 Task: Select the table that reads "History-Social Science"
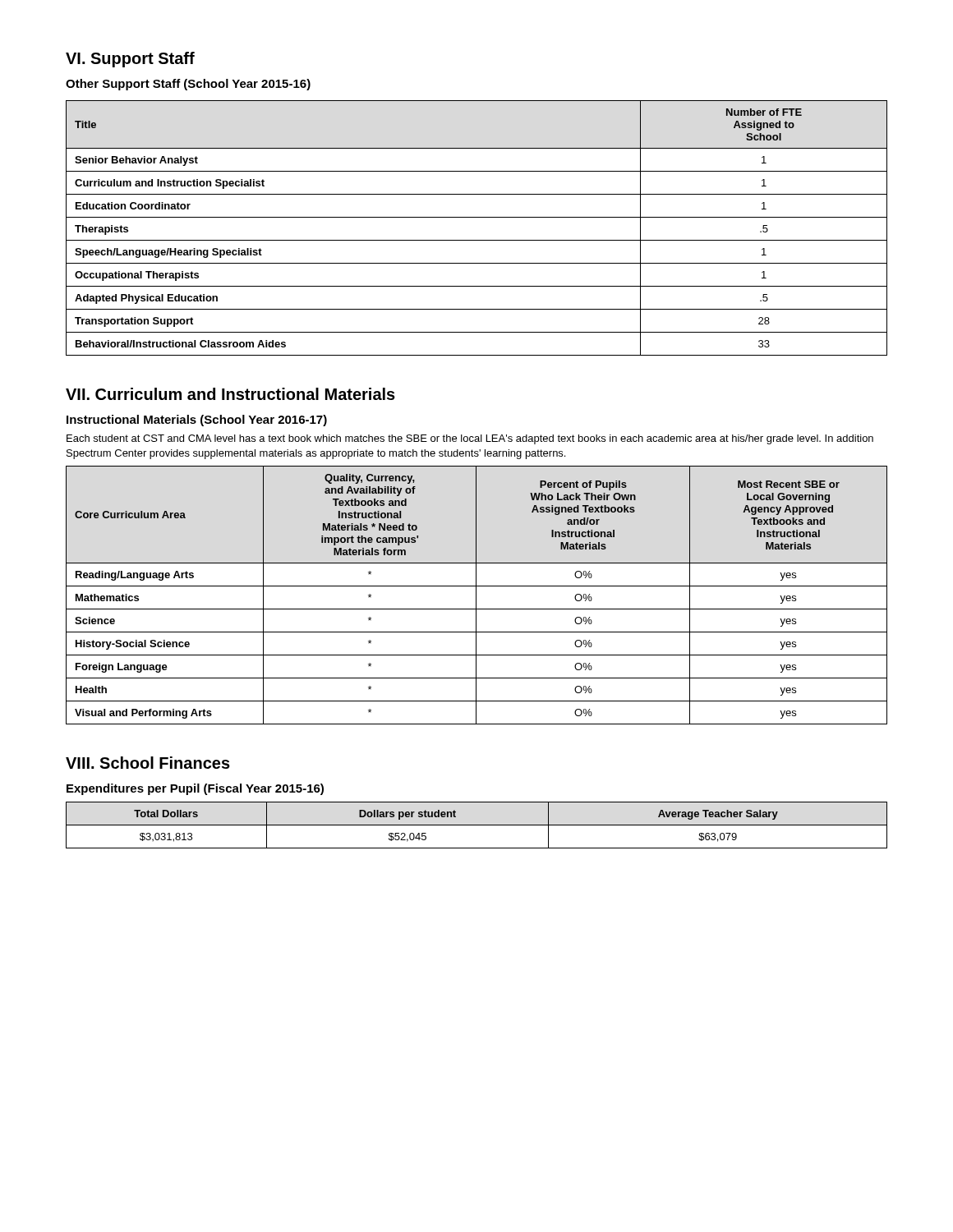[476, 595]
